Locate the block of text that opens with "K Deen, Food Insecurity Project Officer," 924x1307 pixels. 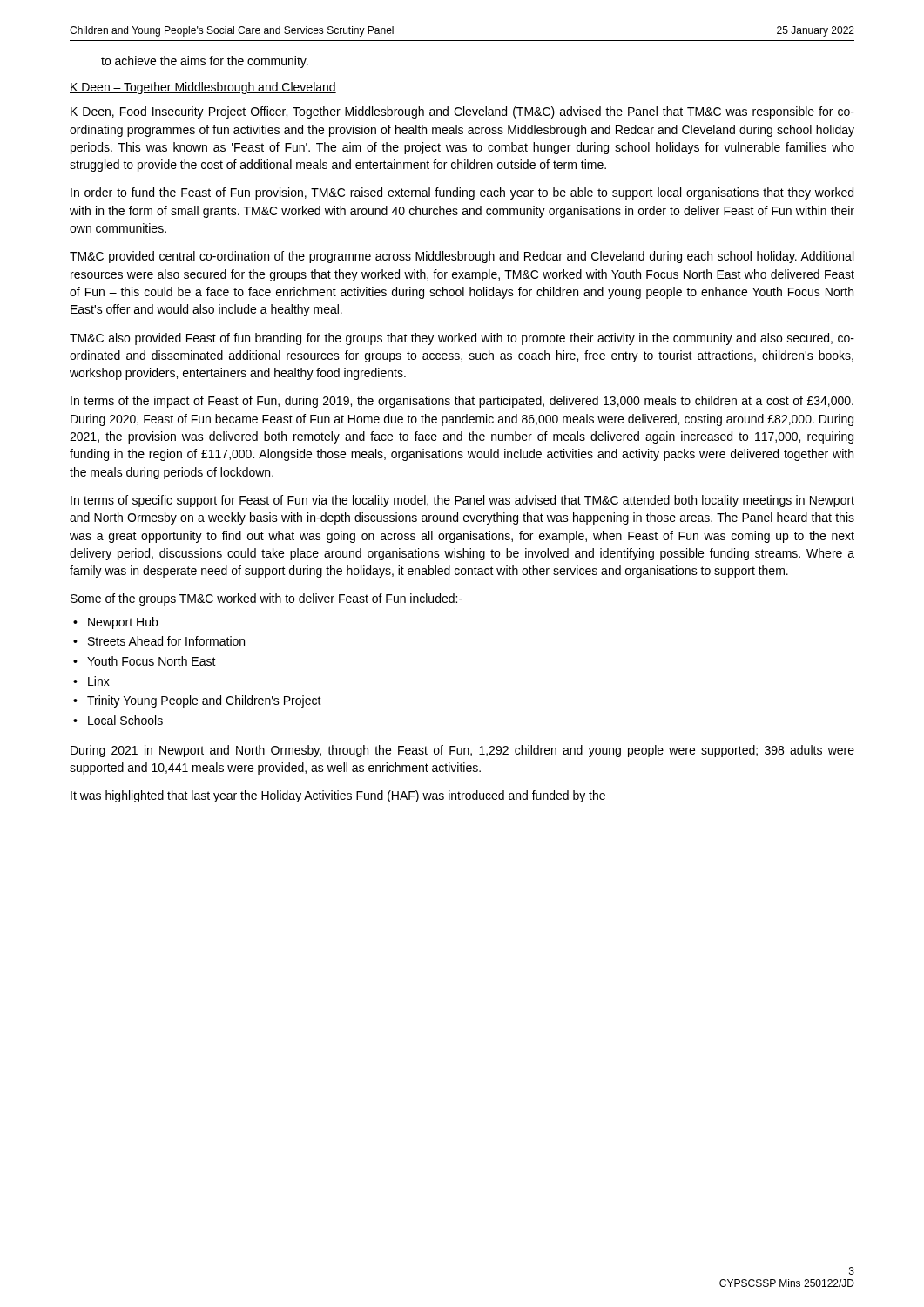point(462,138)
